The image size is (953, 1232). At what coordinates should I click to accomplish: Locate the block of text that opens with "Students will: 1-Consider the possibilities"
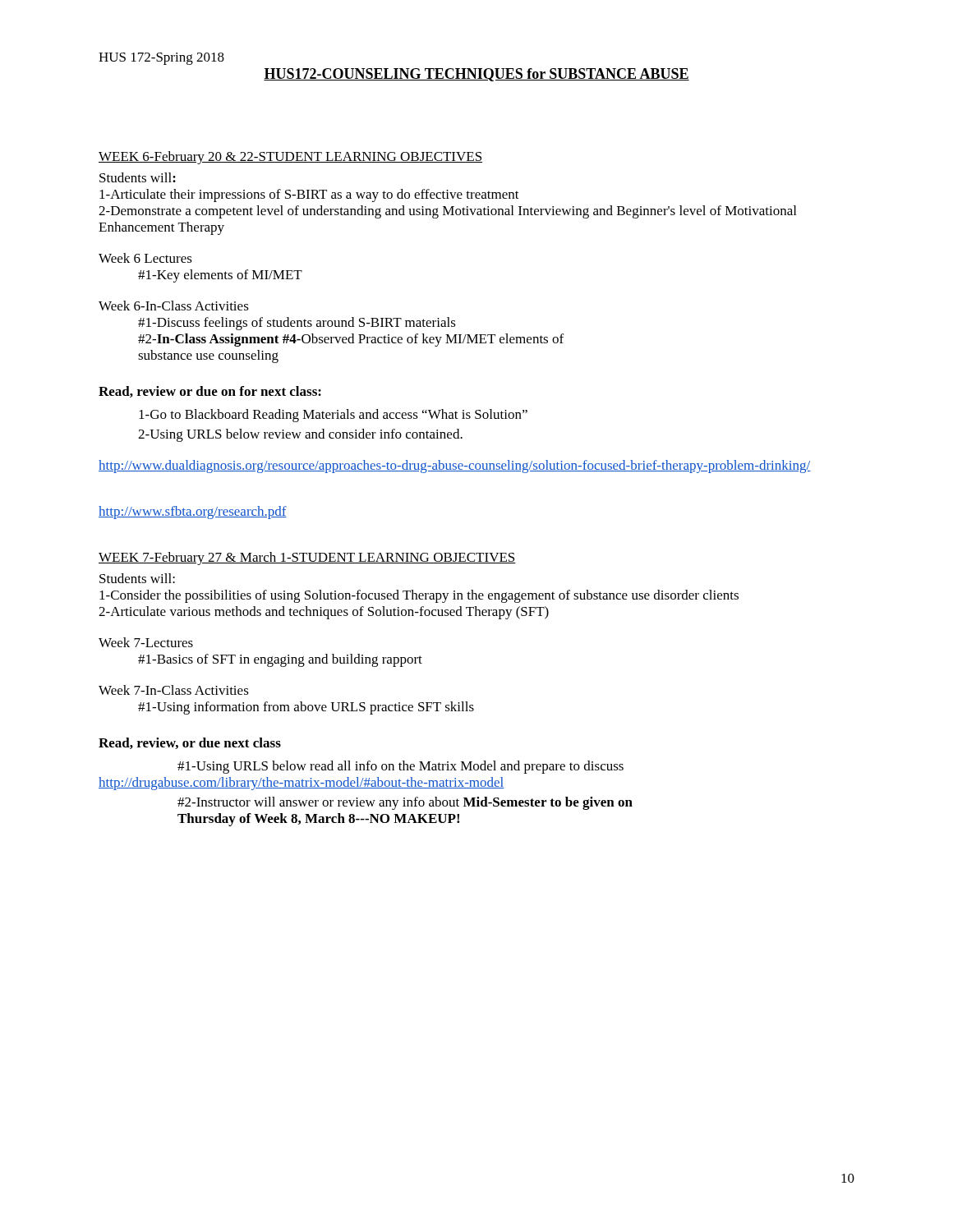(x=476, y=595)
